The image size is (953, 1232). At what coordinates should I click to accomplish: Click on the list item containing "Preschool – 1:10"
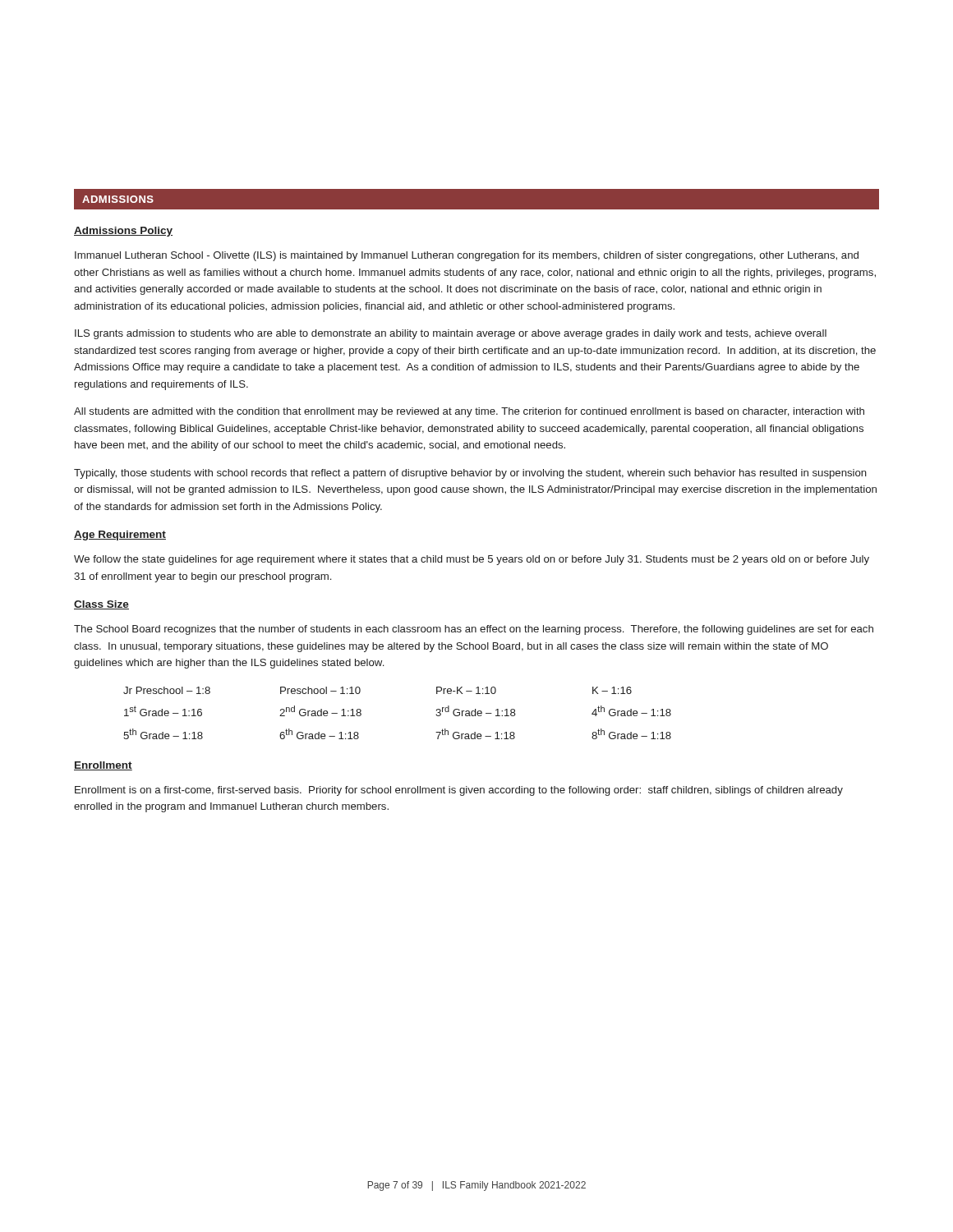click(320, 690)
